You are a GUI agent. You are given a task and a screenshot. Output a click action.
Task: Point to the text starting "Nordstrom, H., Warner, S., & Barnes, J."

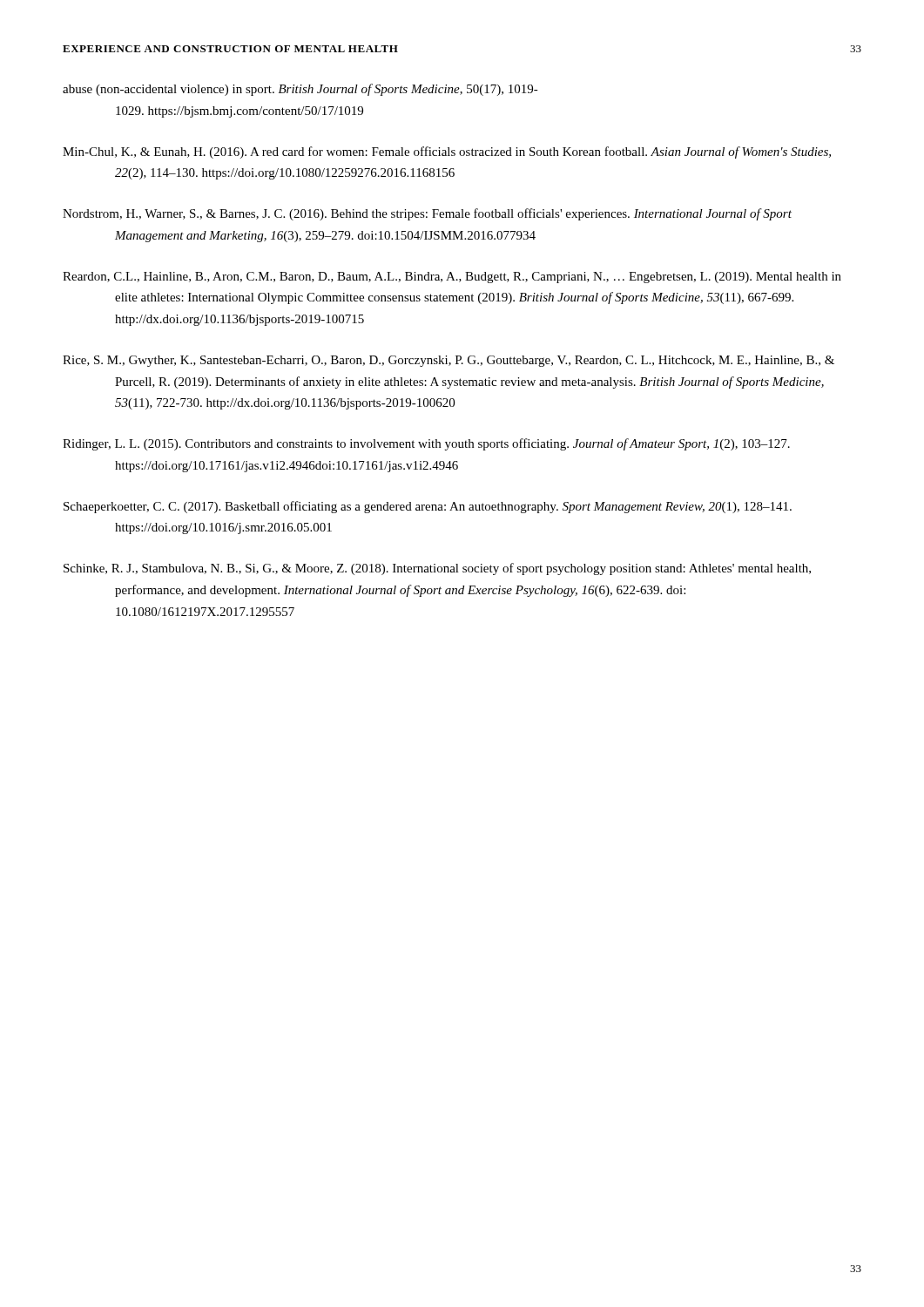[x=427, y=224]
